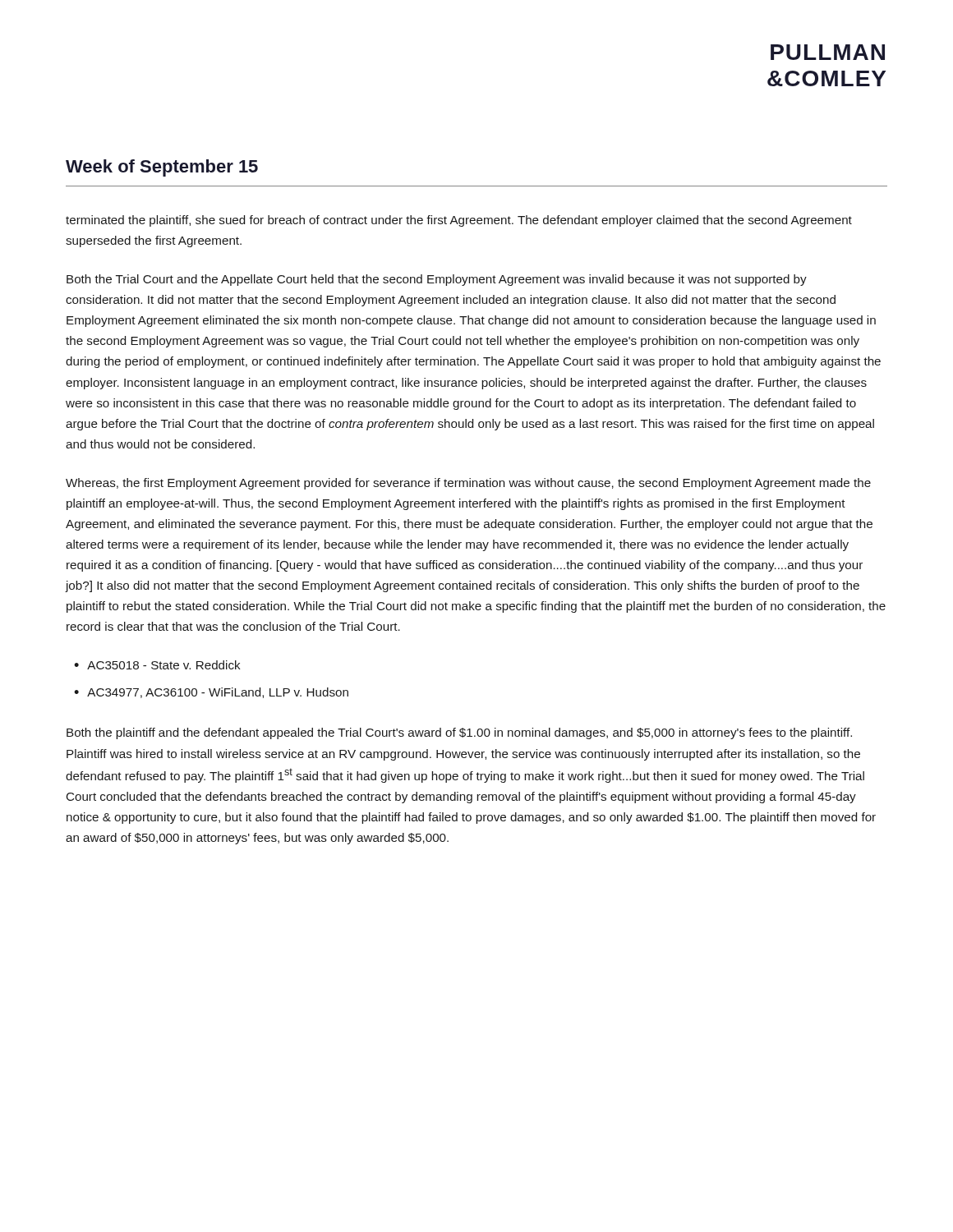The height and width of the screenshot is (1232, 953).
Task: Locate the region starting "Whereas, the first Employment Agreement"
Action: tap(476, 555)
